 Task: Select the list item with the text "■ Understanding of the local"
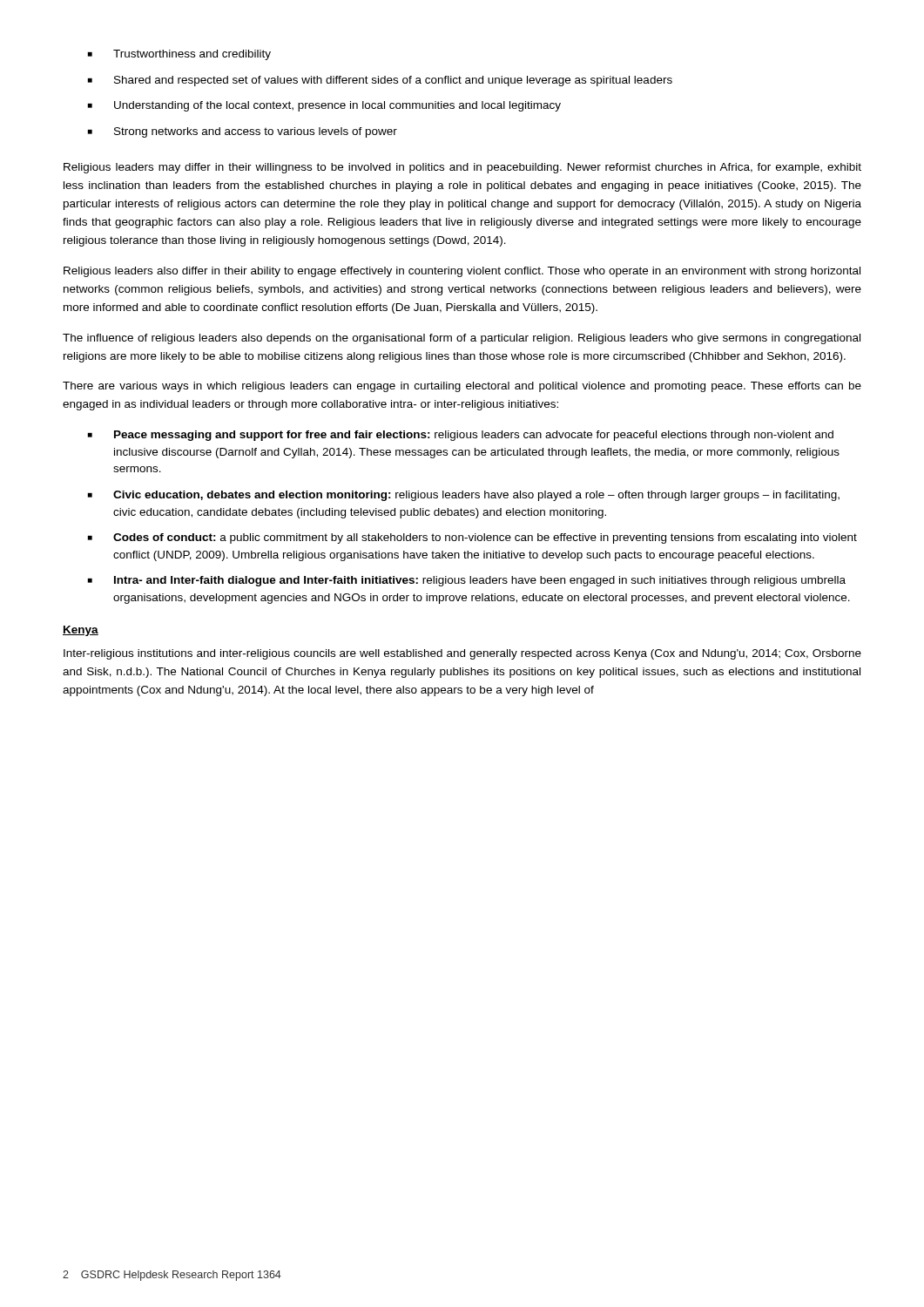[x=474, y=105]
